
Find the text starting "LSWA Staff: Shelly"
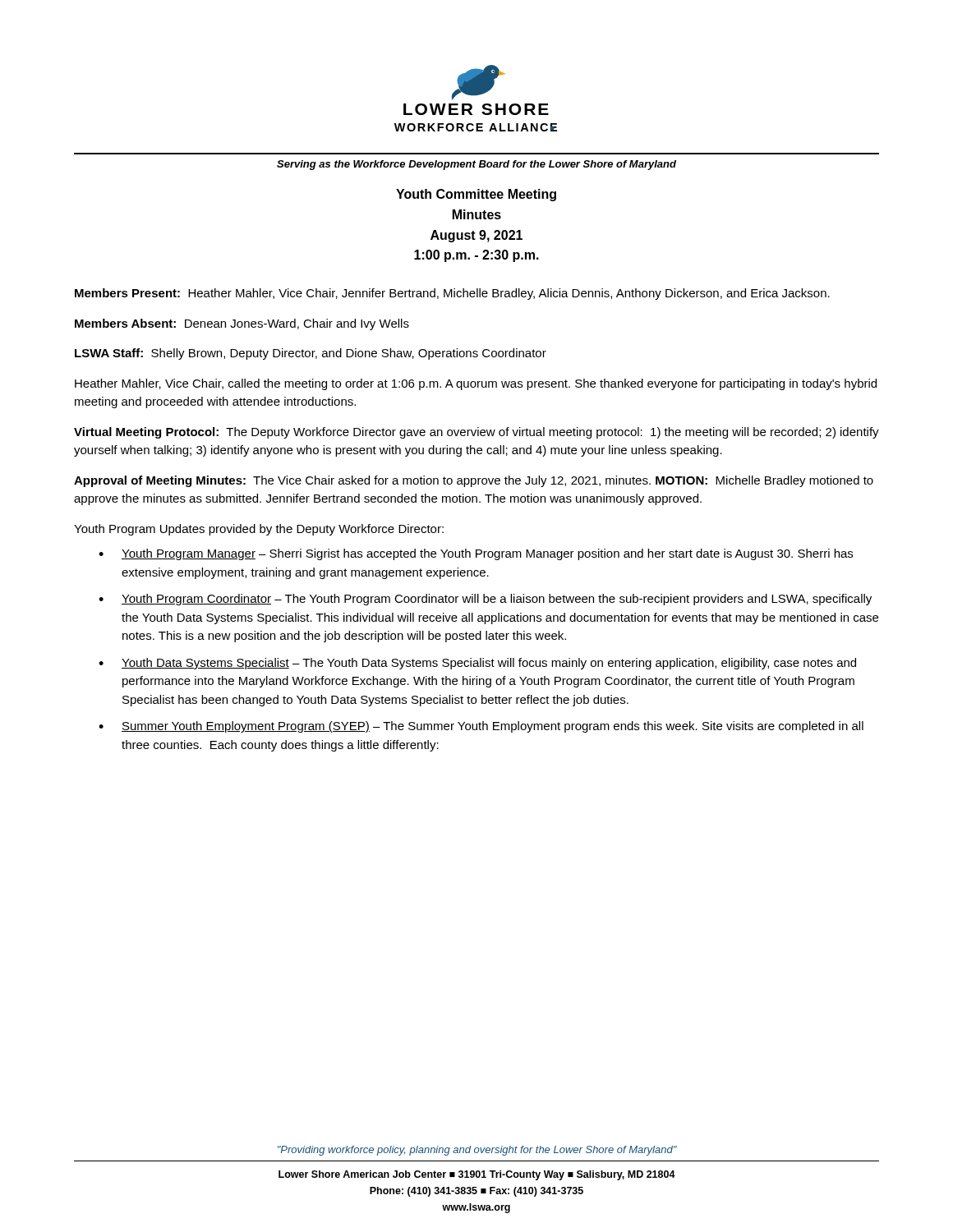click(310, 353)
